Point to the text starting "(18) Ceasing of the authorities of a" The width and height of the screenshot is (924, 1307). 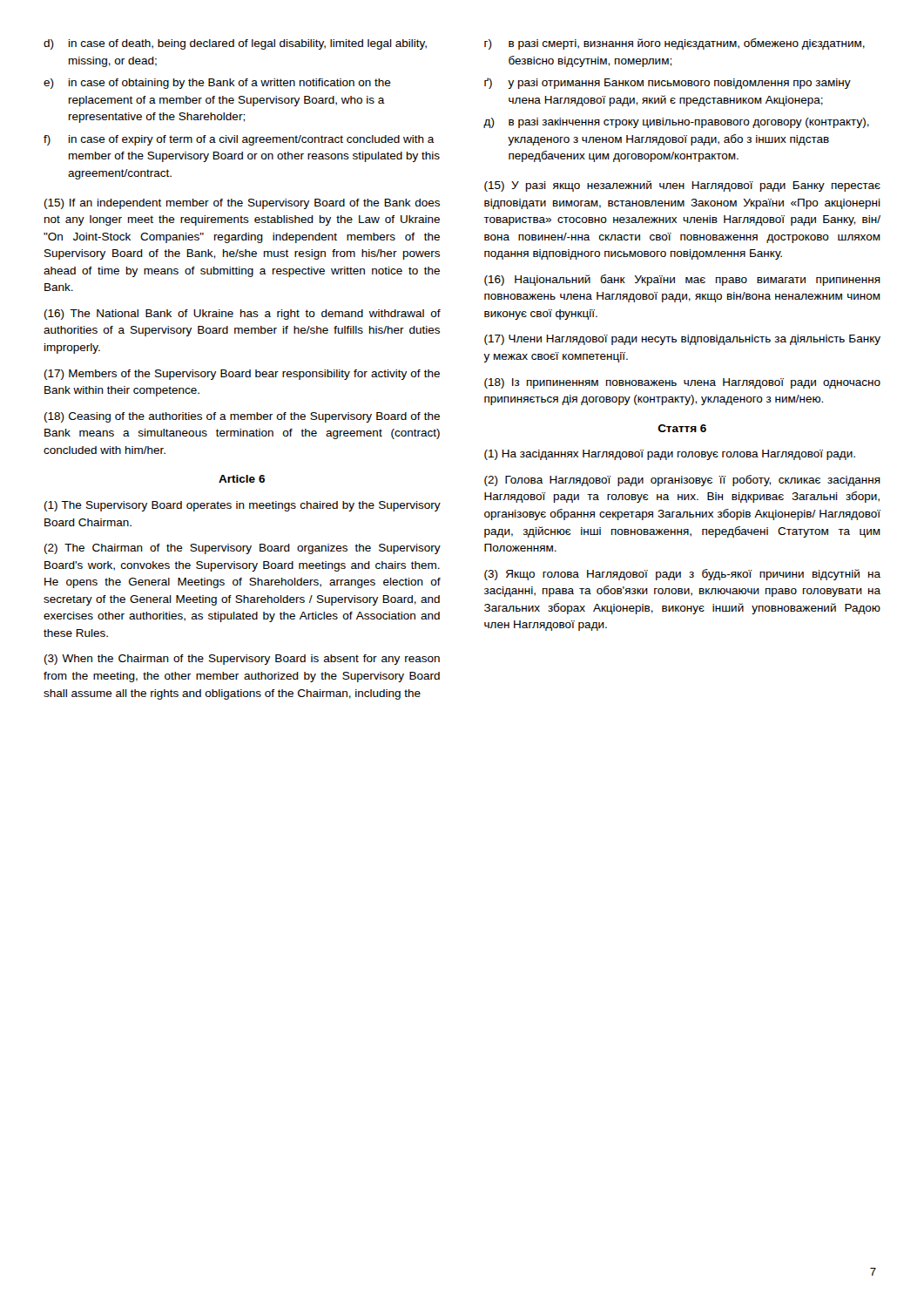coord(242,433)
